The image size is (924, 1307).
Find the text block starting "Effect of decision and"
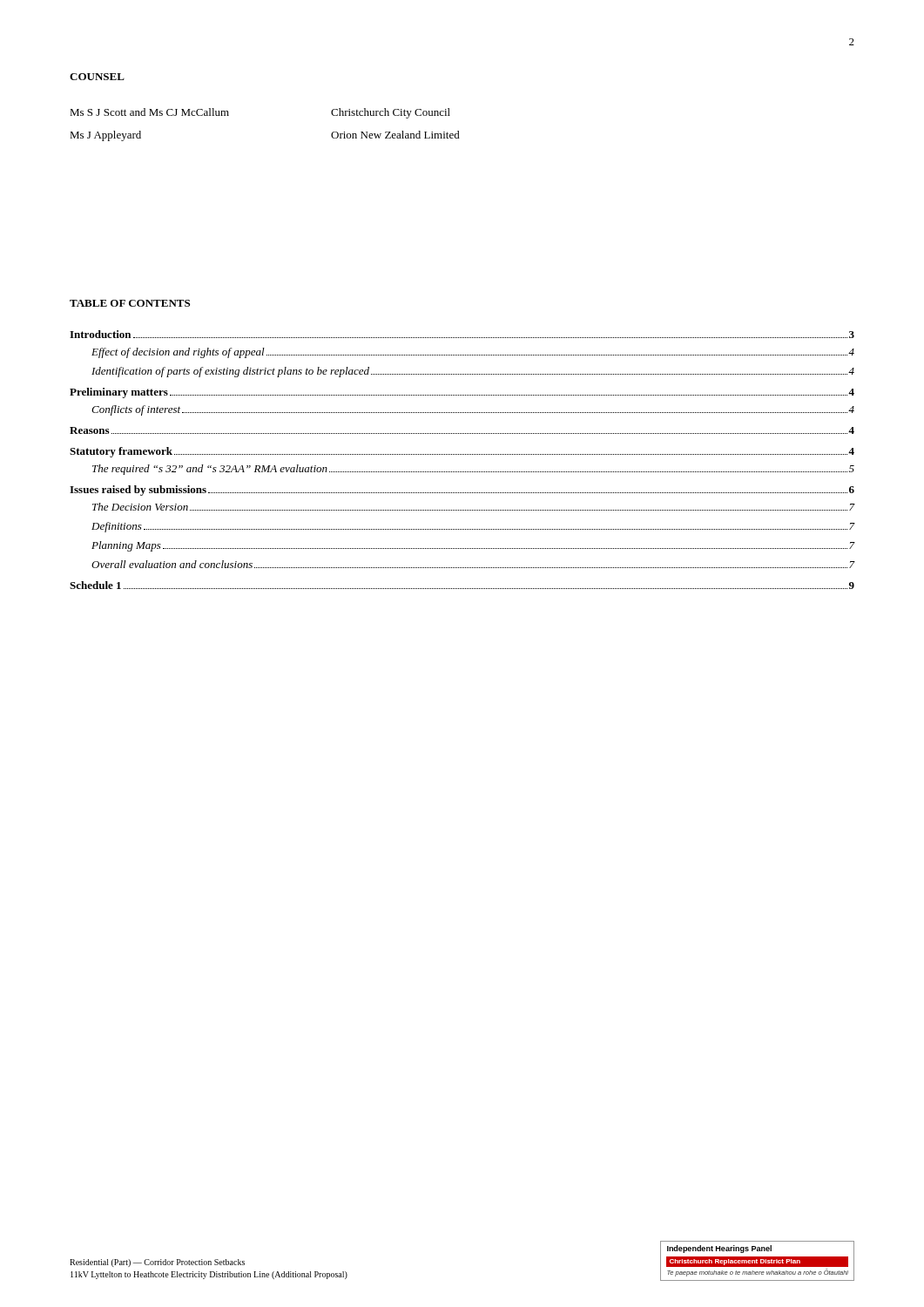click(473, 352)
